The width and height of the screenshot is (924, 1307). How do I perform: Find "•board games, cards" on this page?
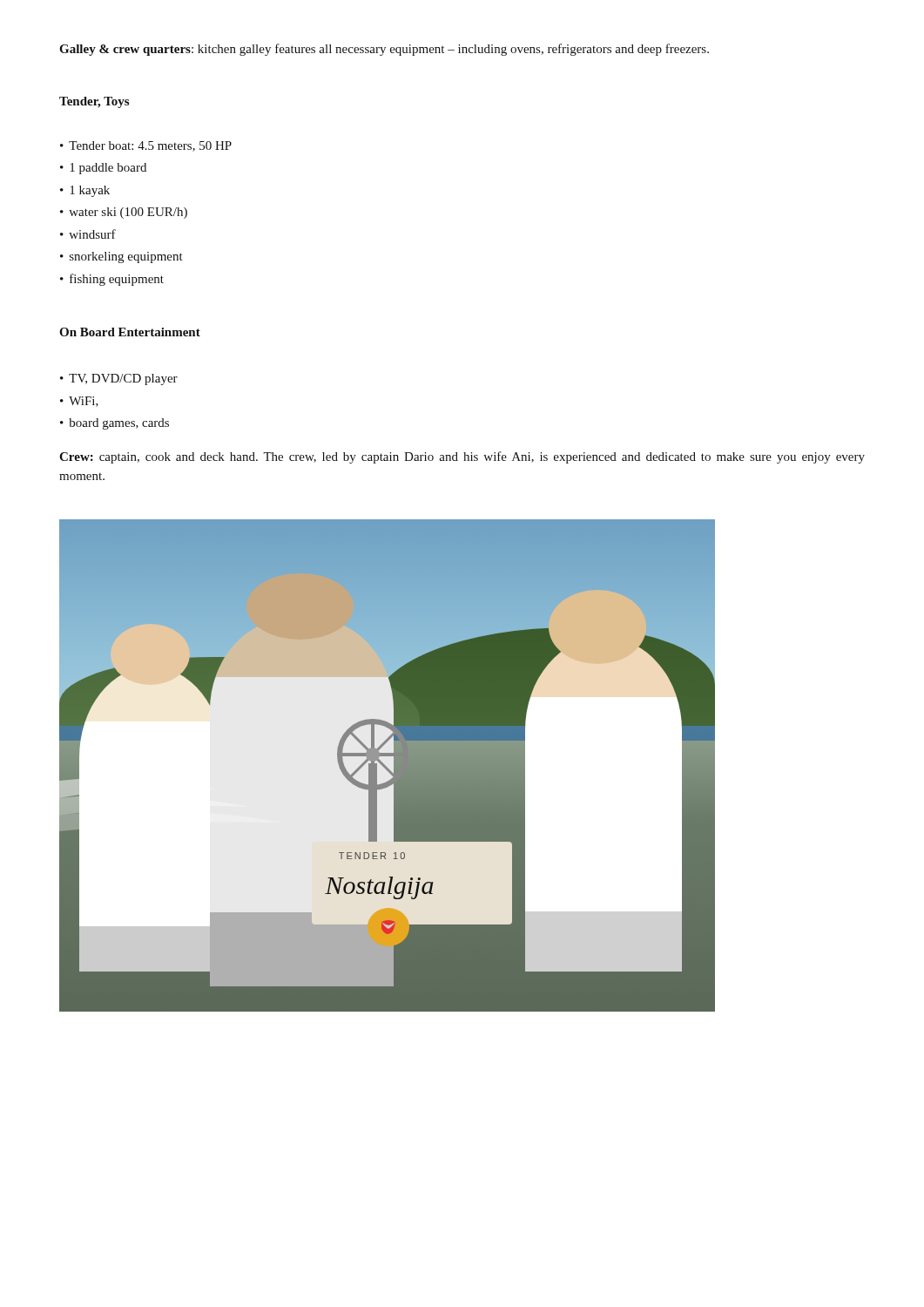coord(114,423)
